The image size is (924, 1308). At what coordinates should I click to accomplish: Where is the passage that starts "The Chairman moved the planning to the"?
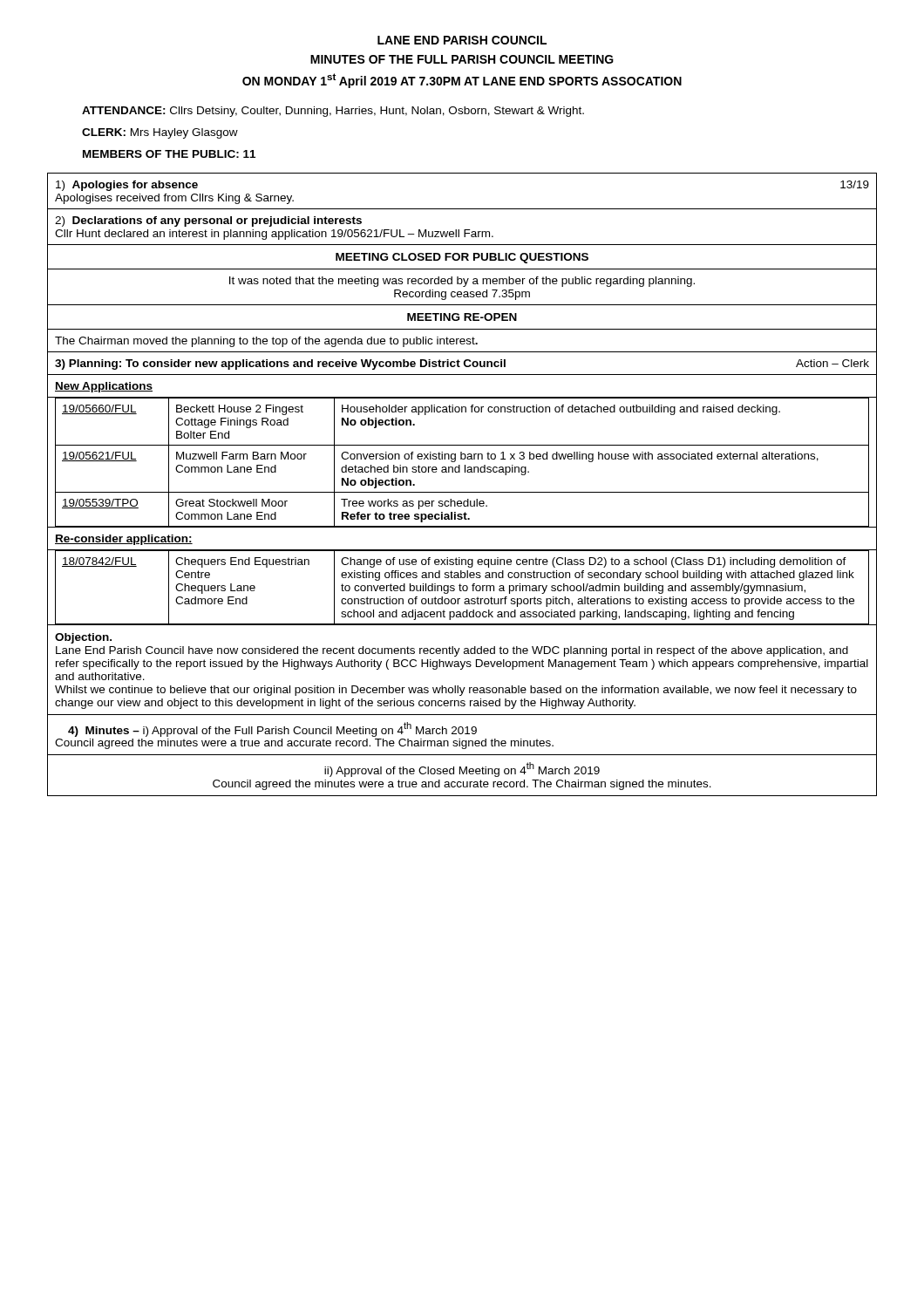[x=267, y=340]
